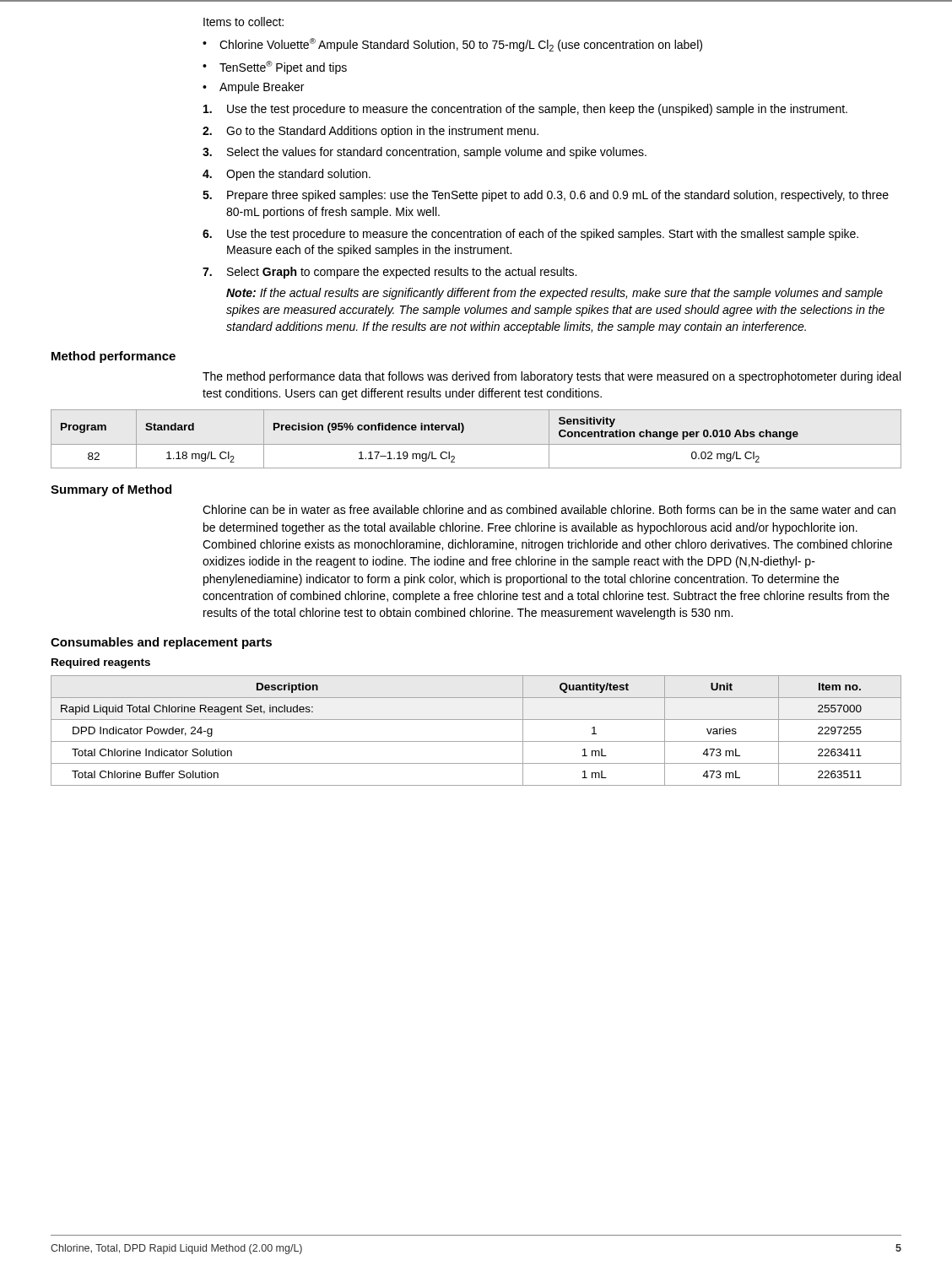Locate the list item that reads "TenSette® Pipet and"
The image size is (952, 1266).
pos(283,67)
